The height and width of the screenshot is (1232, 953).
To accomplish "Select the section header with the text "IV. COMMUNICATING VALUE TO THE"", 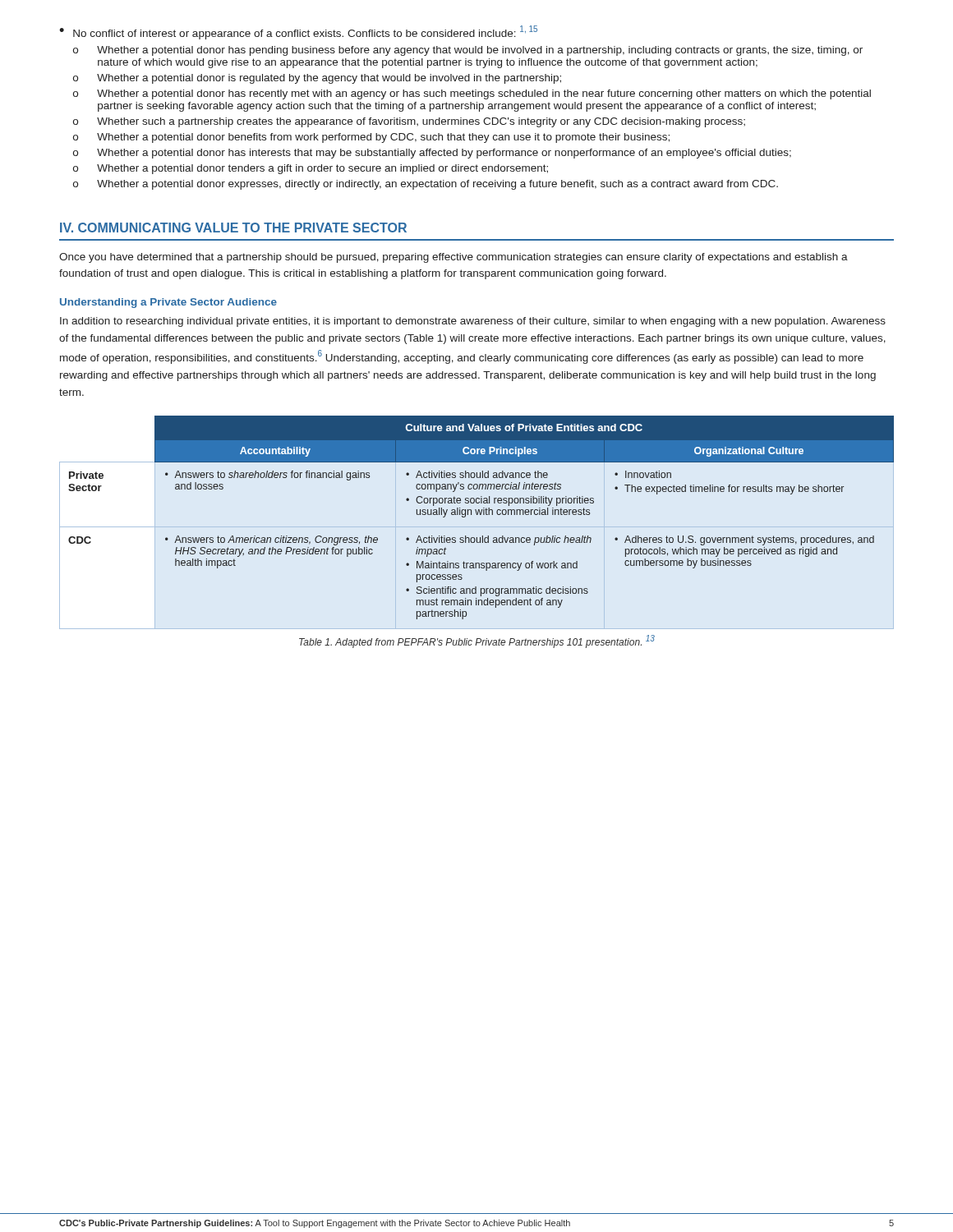I will click(x=476, y=230).
